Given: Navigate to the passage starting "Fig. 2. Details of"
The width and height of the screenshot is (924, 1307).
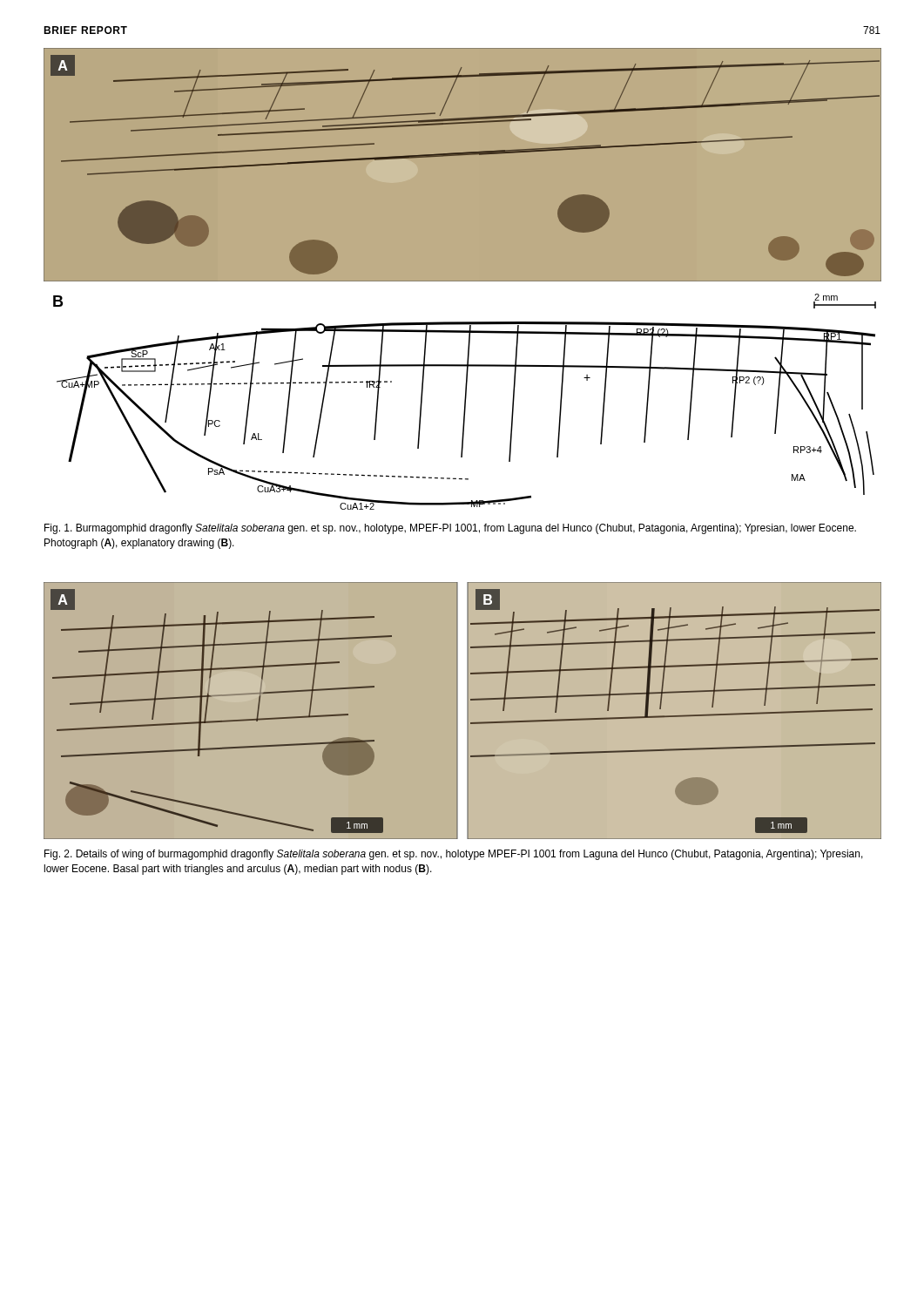Looking at the screenshot, I should pyautogui.click(x=453, y=862).
